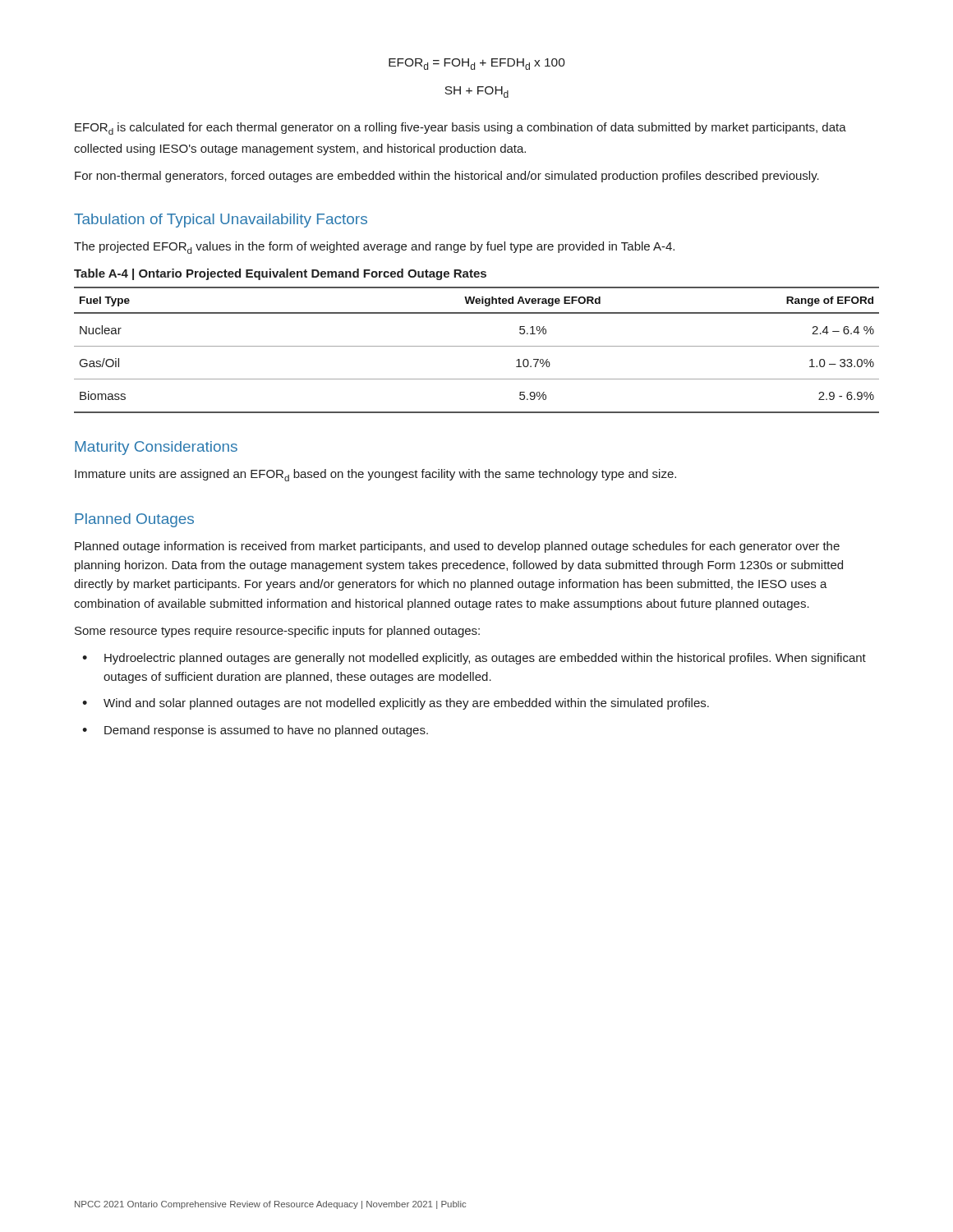Select the list item containing "• Hydroelectric planned outages are generally not modelled"

click(481, 667)
